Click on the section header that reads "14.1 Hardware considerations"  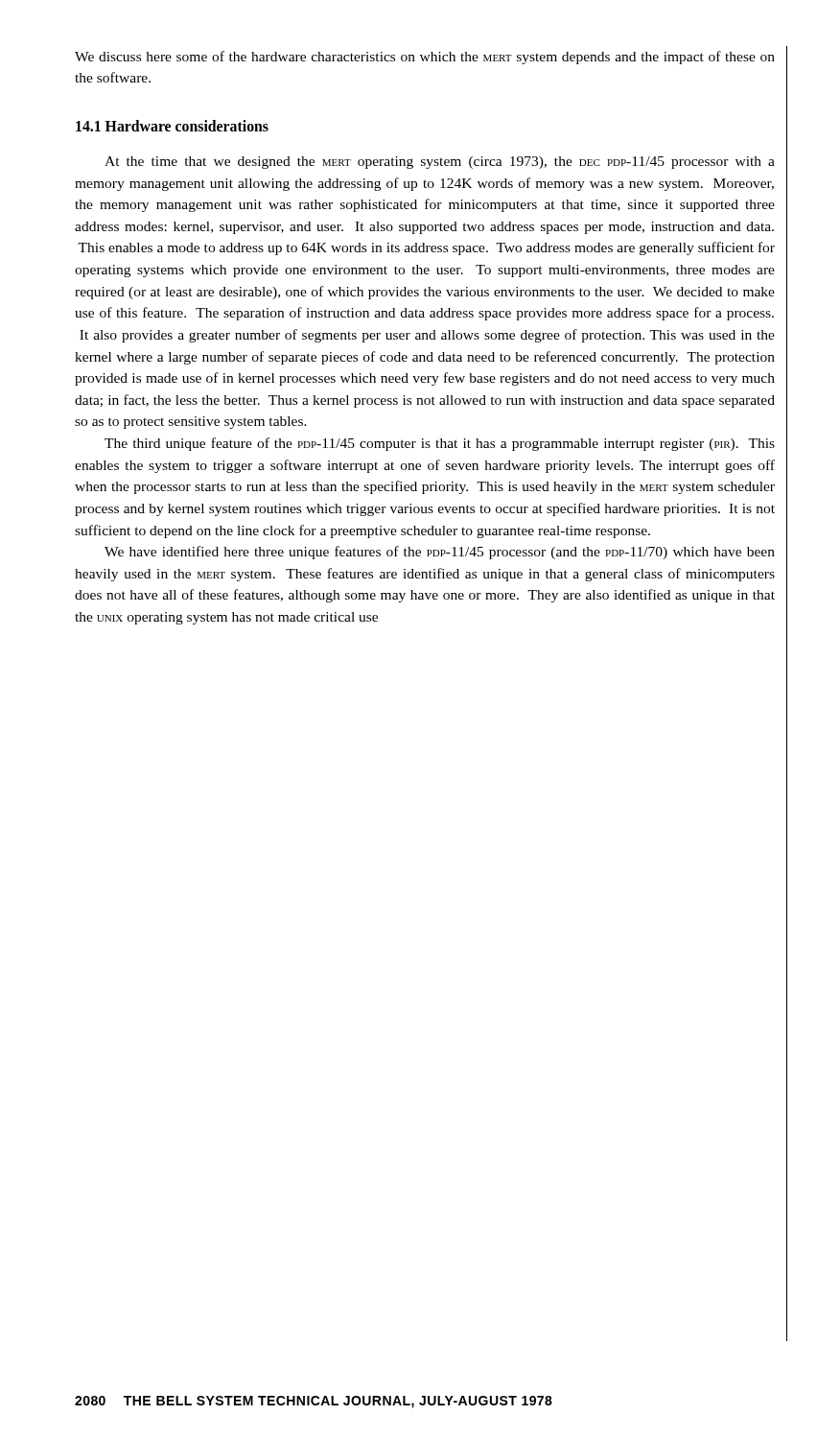coord(172,126)
